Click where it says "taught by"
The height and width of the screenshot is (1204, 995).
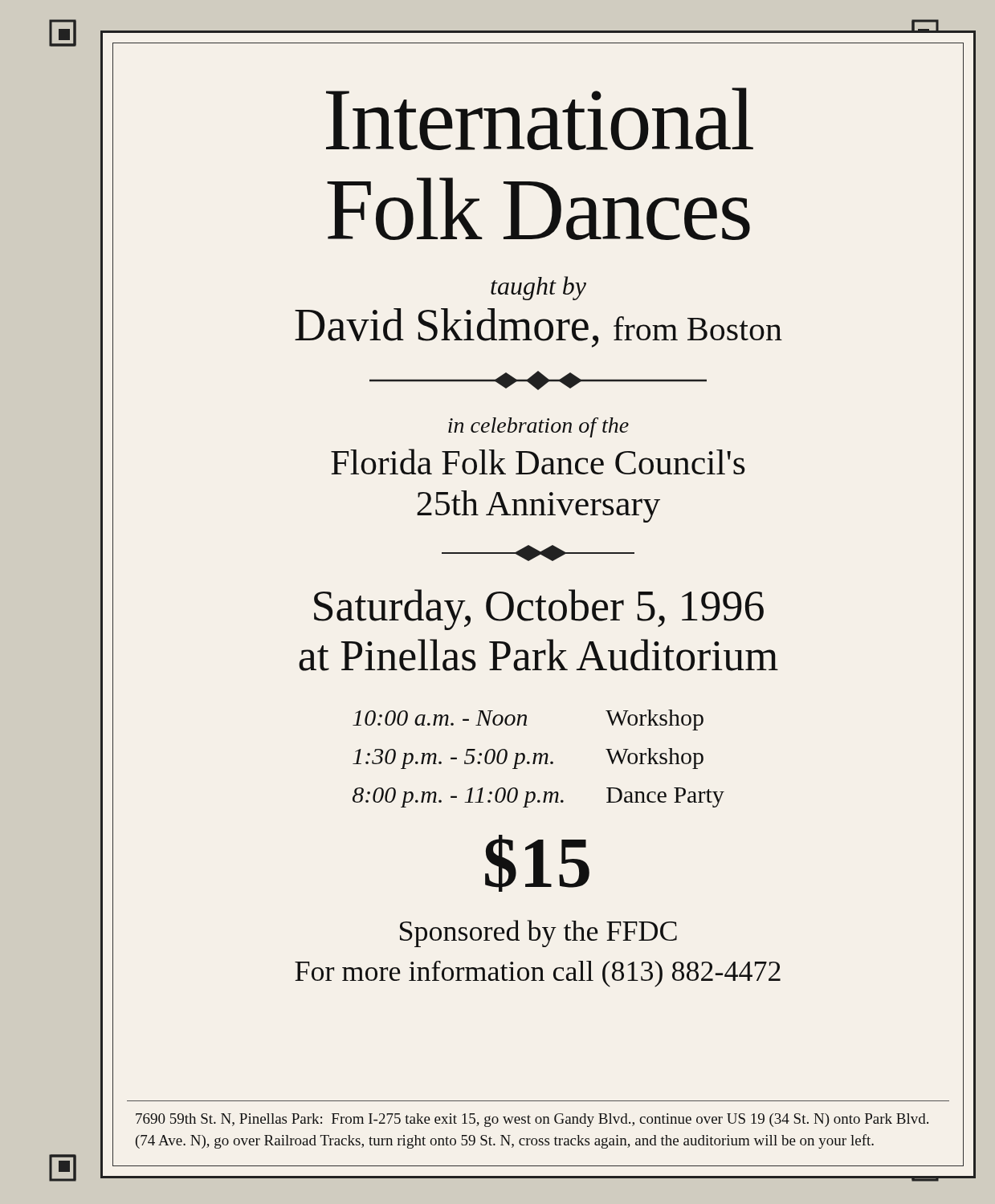coord(538,285)
